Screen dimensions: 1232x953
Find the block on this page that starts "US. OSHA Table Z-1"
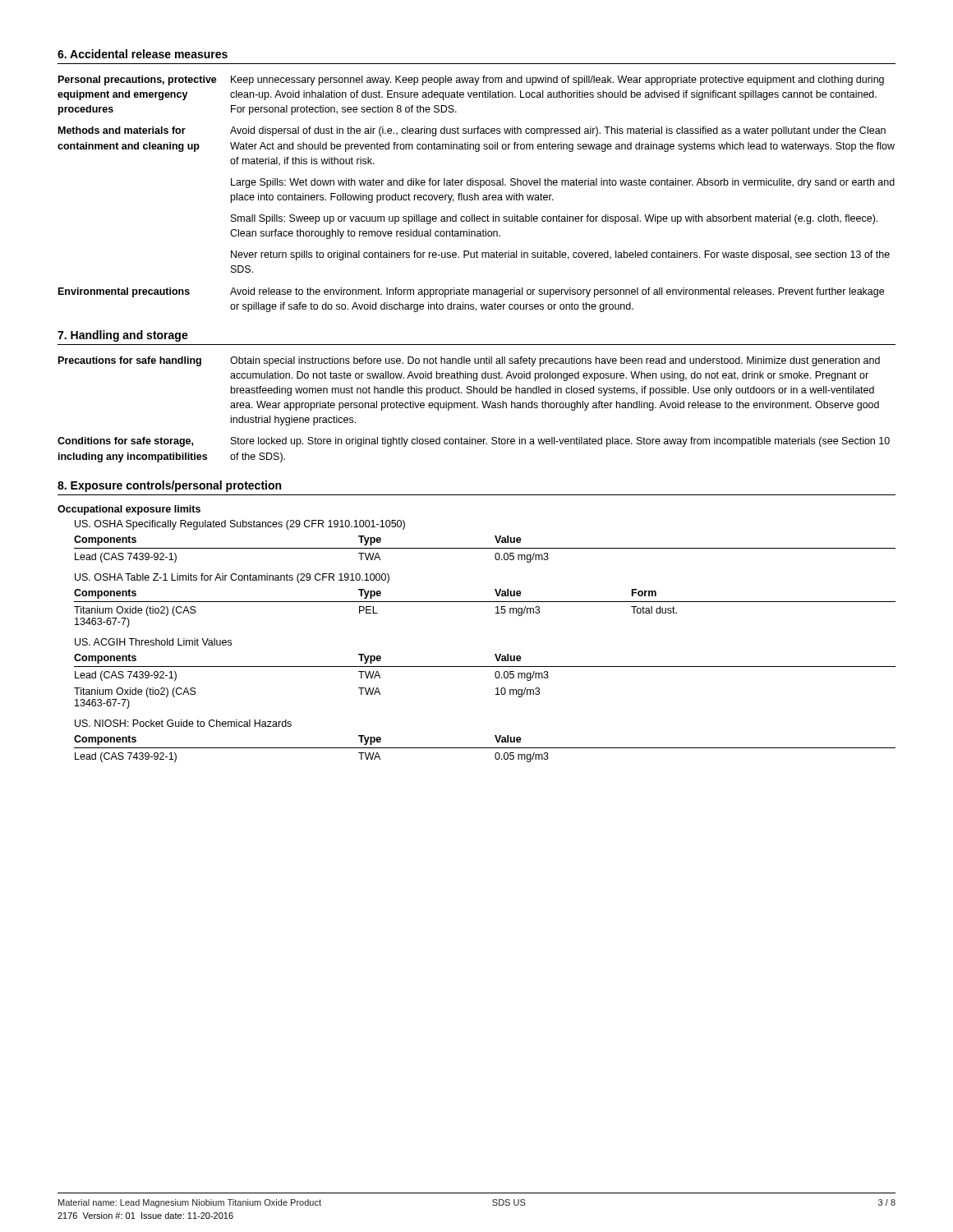(232, 577)
